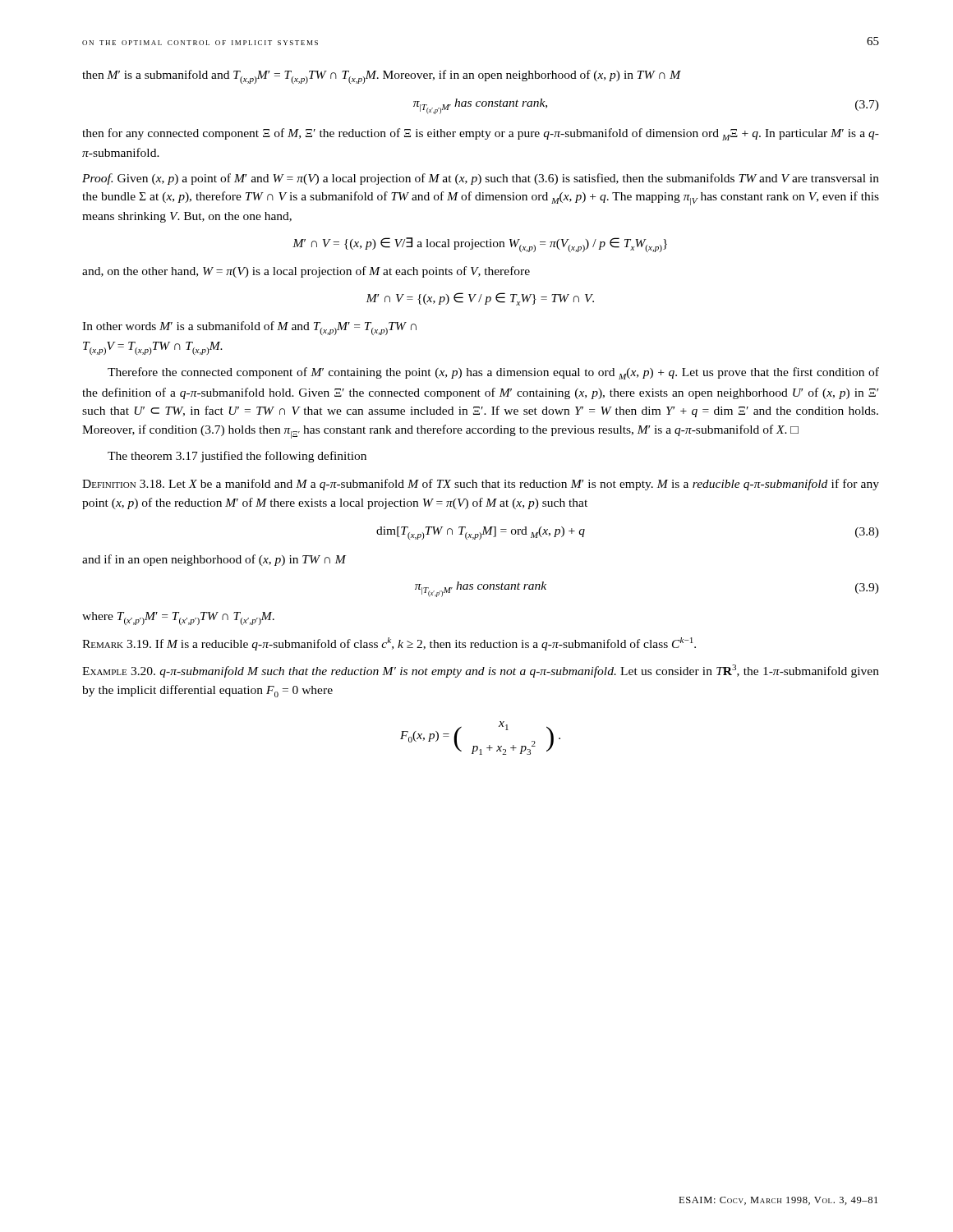Click the passage that begins "and if in an"
This screenshot has height=1232, width=953.
click(x=214, y=560)
